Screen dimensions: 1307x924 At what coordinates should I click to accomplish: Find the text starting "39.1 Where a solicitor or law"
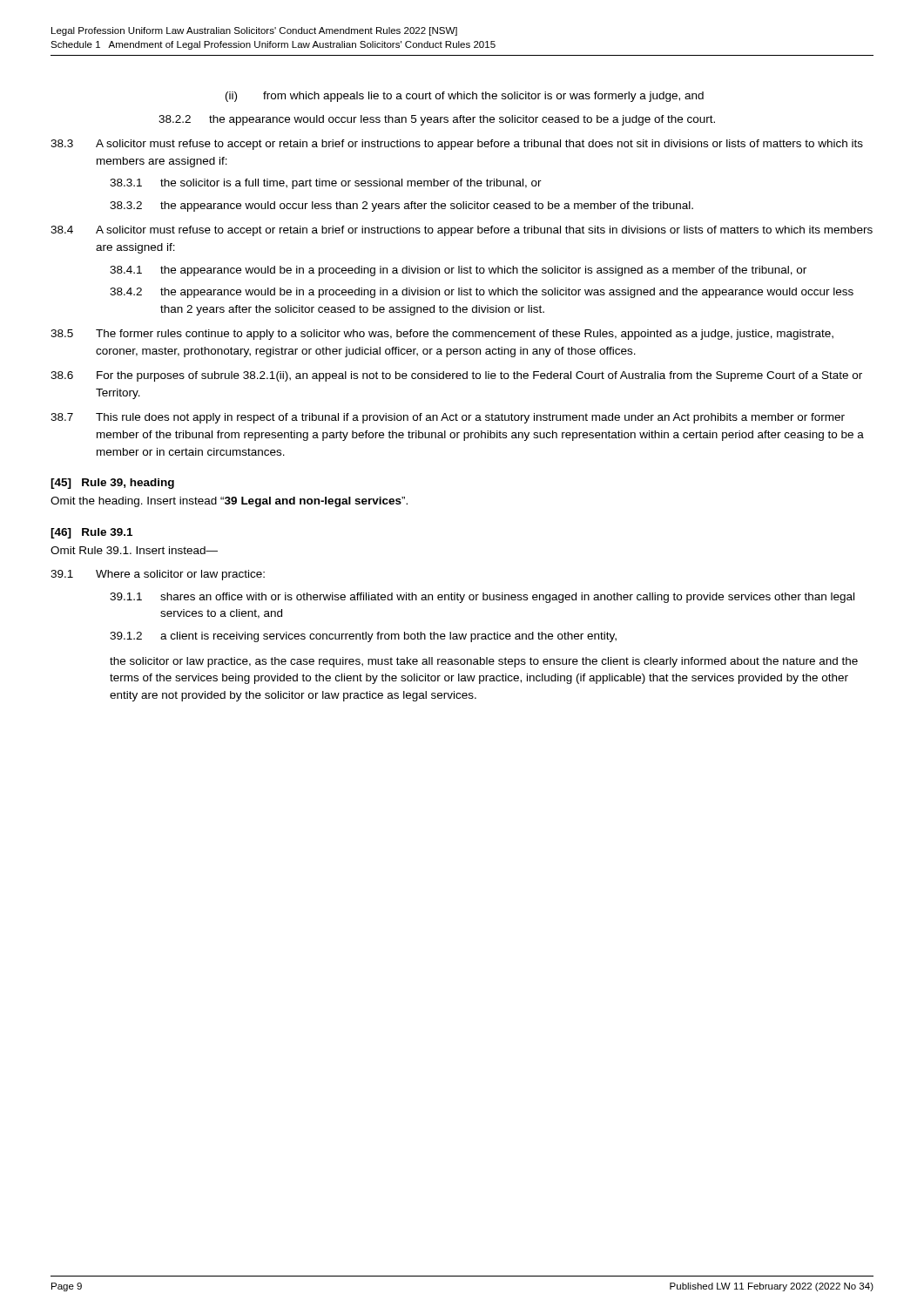click(x=158, y=575)
